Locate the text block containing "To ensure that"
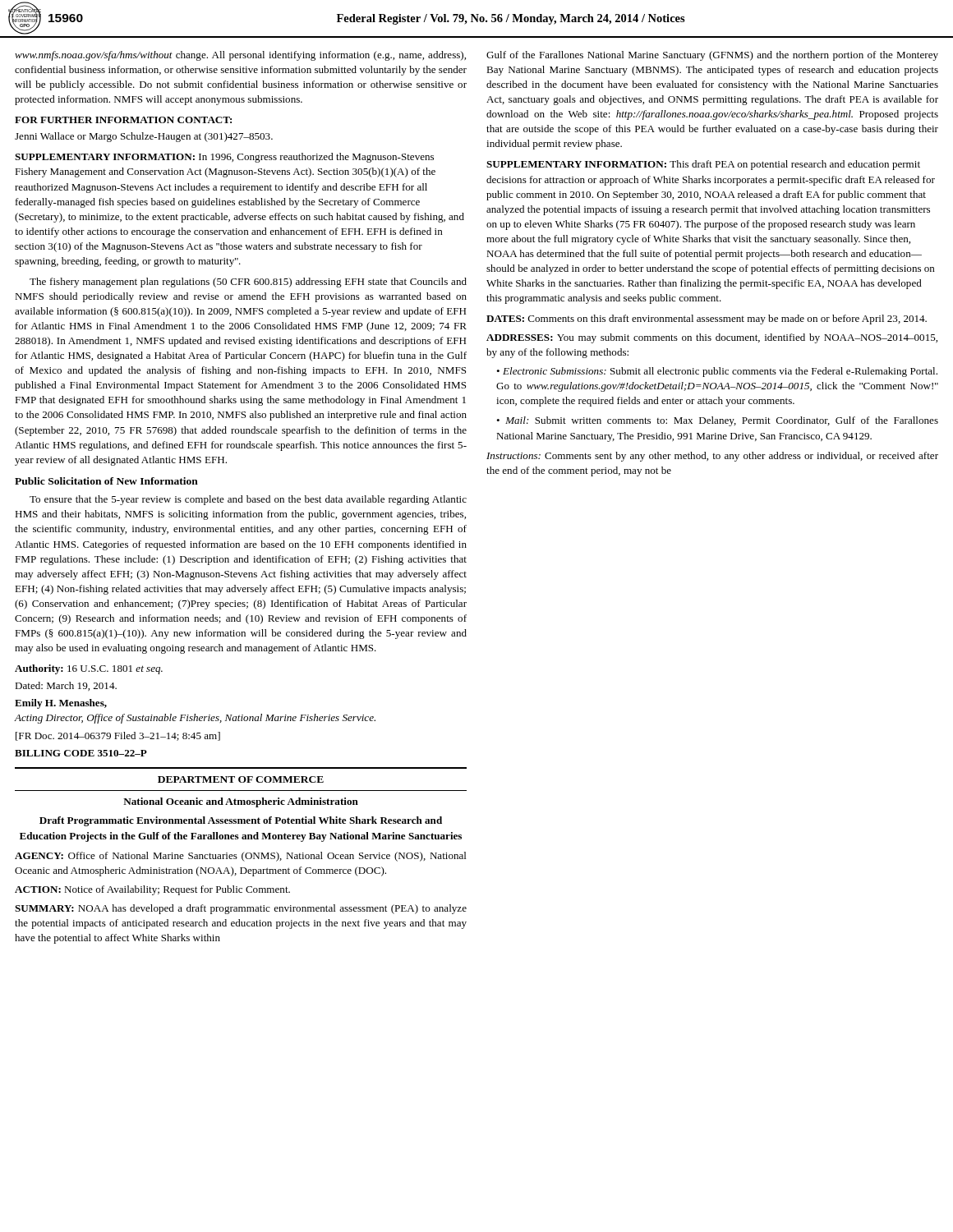953x1232 pixels. tap(241, 574)
